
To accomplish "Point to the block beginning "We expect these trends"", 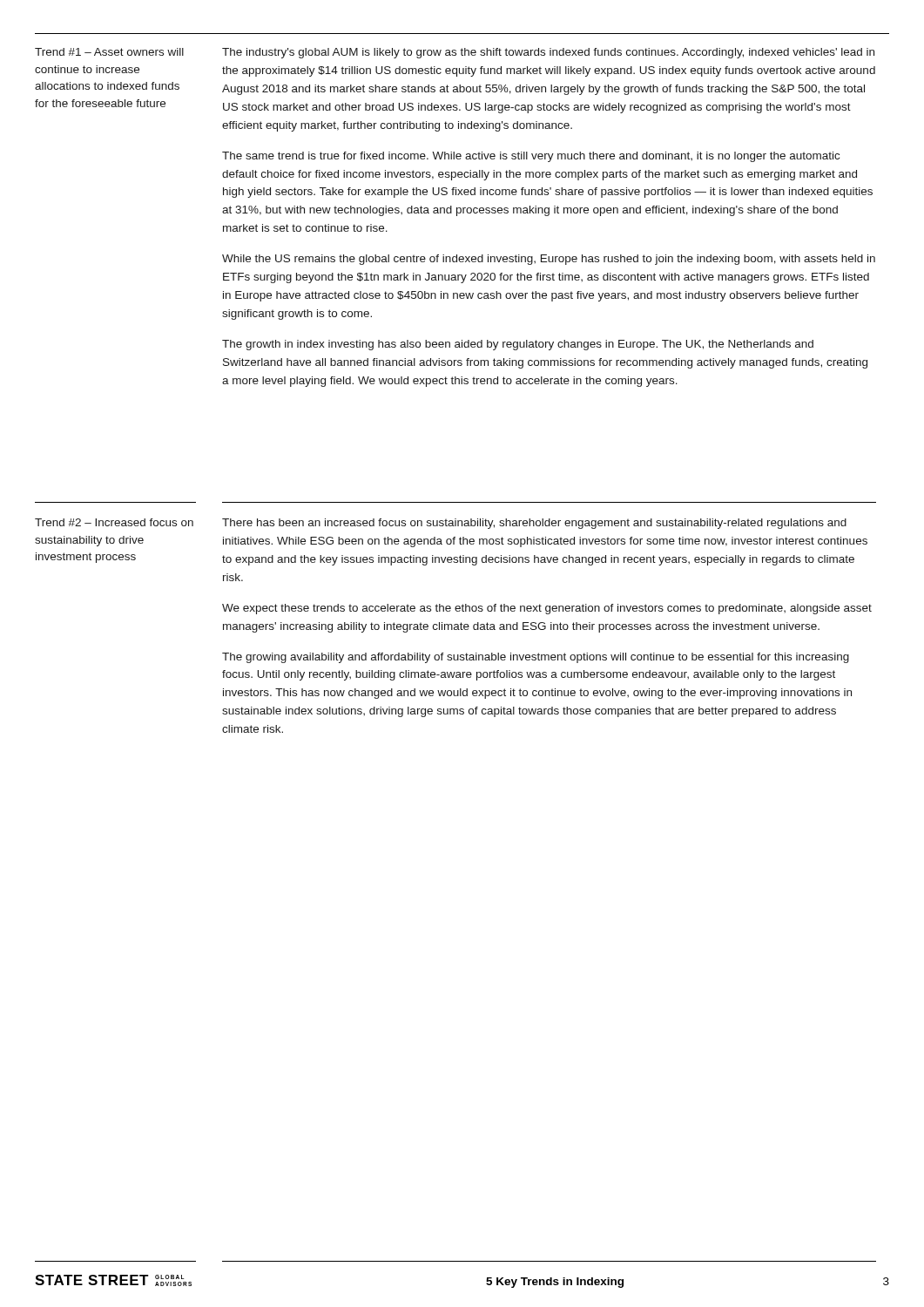I will (547, 617).
